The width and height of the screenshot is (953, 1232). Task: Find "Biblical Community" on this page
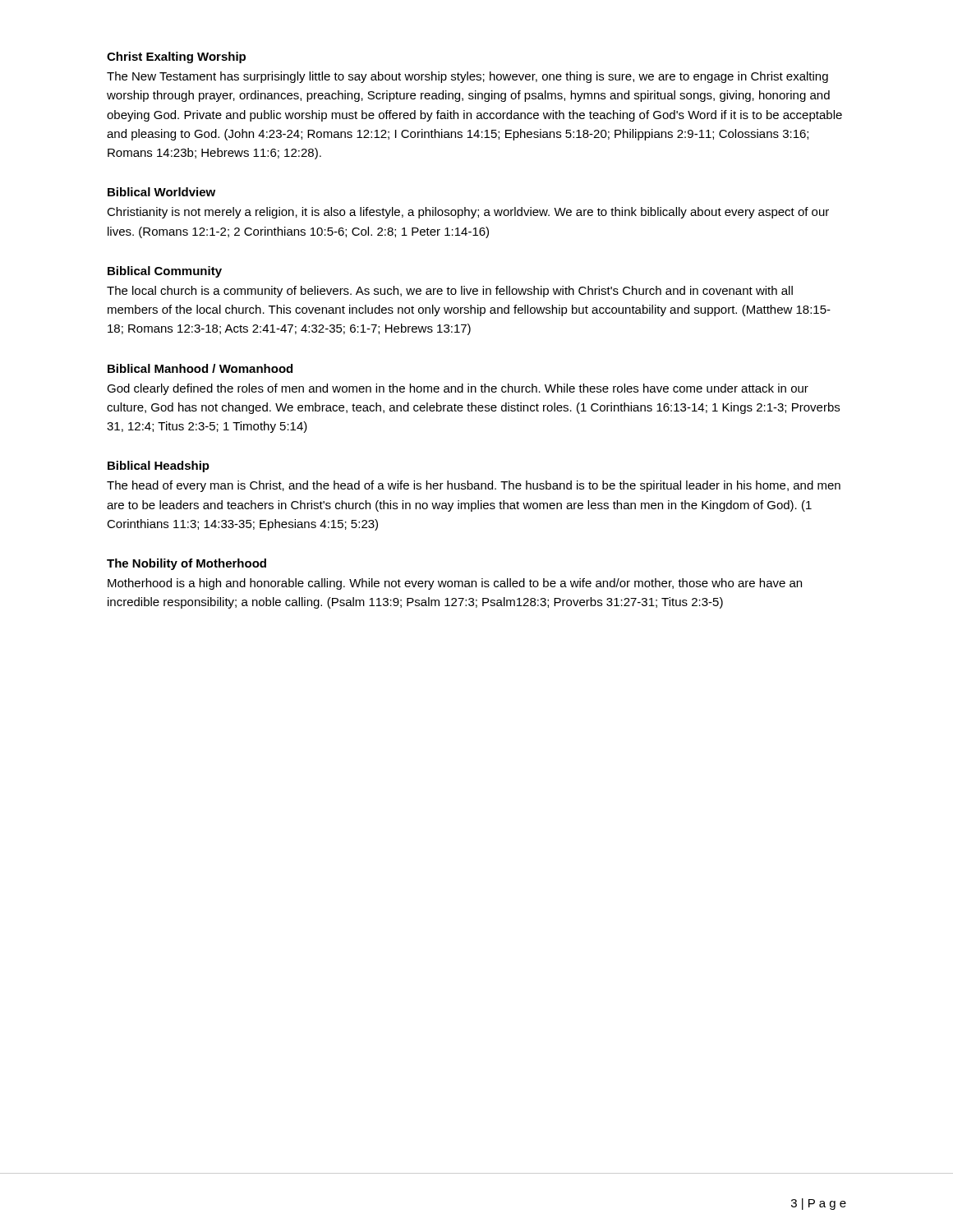[x=164, y=270]
